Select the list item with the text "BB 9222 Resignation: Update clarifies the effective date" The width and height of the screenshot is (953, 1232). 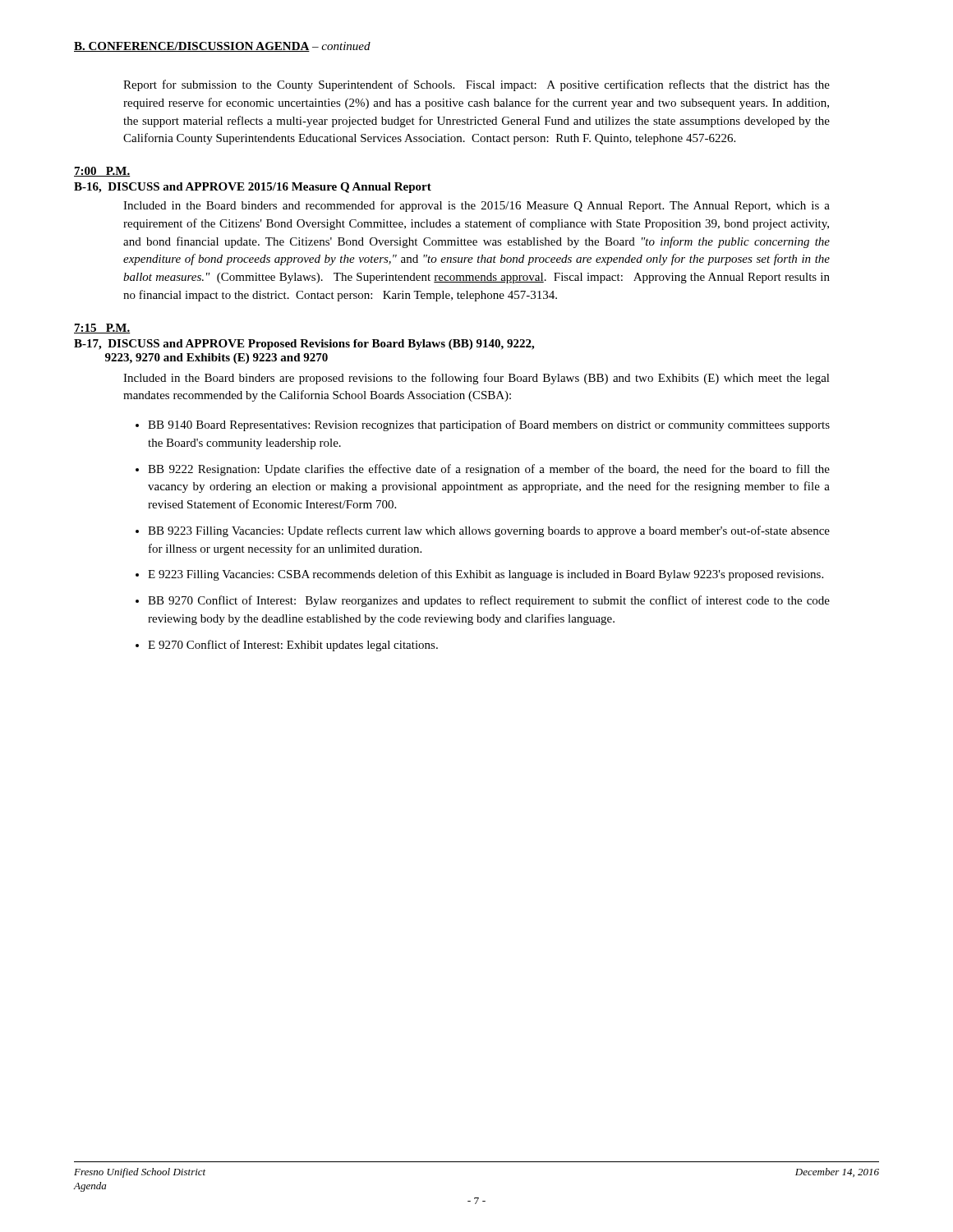[x=489, y=486]
